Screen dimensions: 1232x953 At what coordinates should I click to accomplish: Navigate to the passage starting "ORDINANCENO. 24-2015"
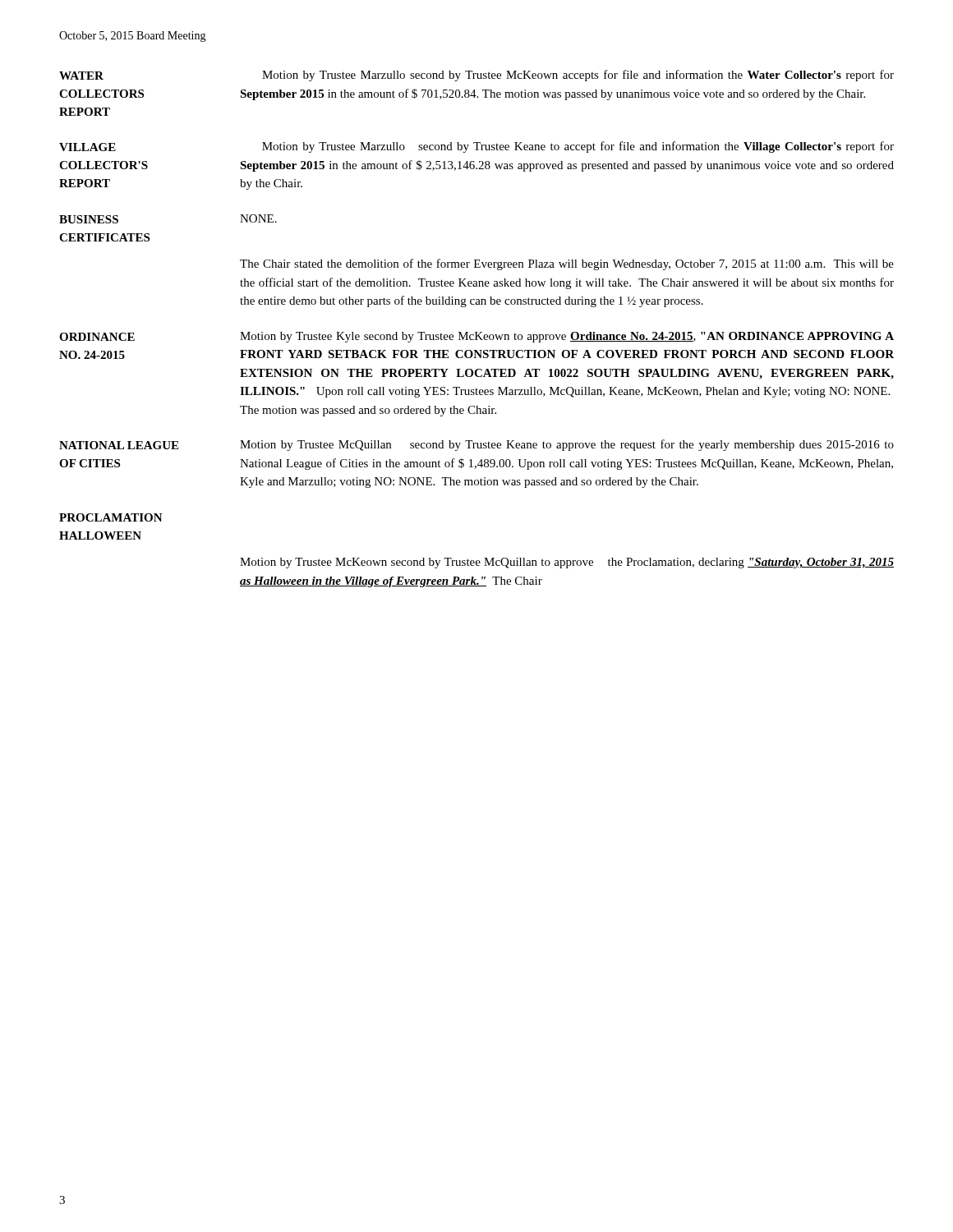[x=97, y=345]
